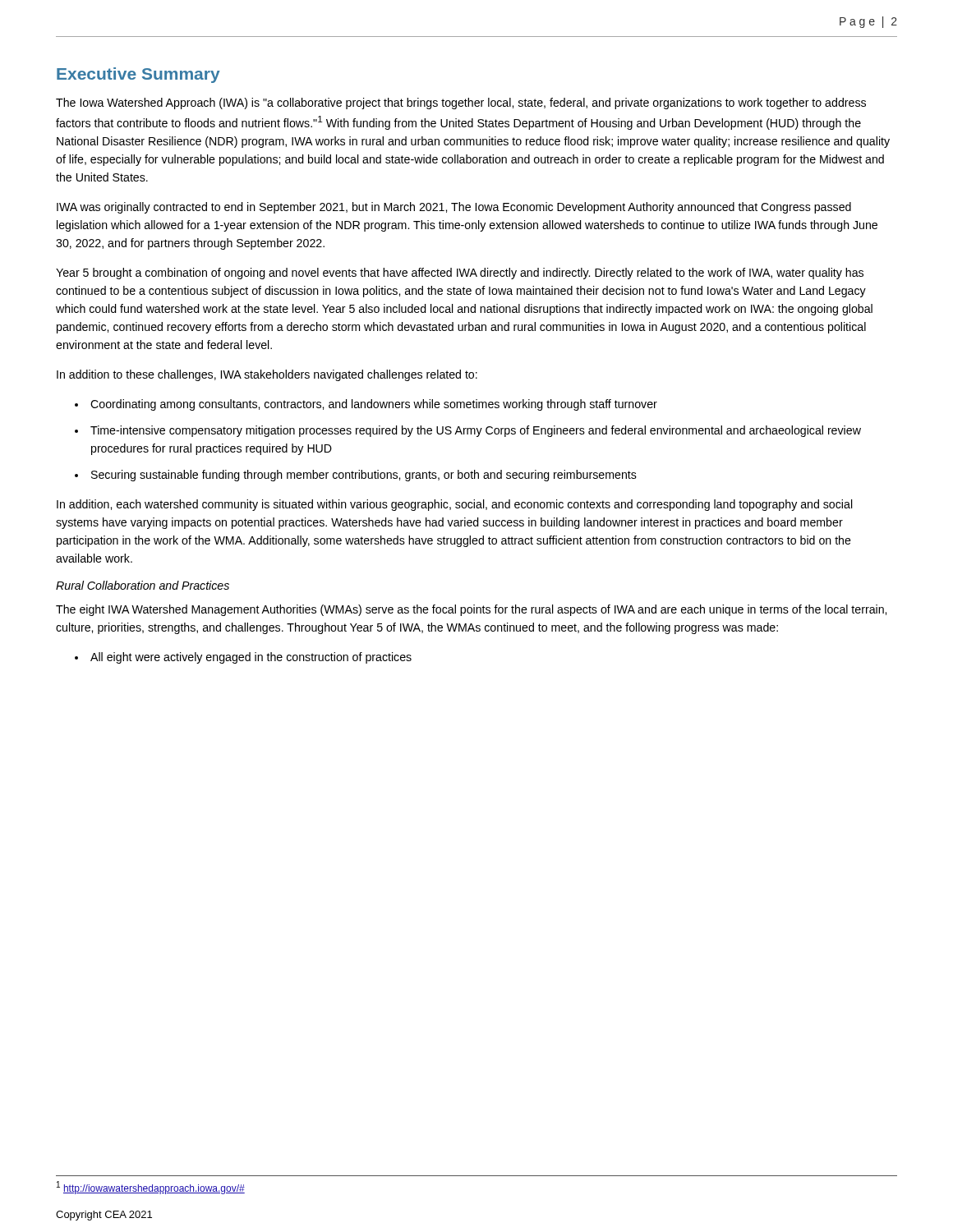953x1232 pixels.
Task: Select the list item containing "Coordinating among consultants, contractors, and landowners"
Action: (x=374, y=404)
